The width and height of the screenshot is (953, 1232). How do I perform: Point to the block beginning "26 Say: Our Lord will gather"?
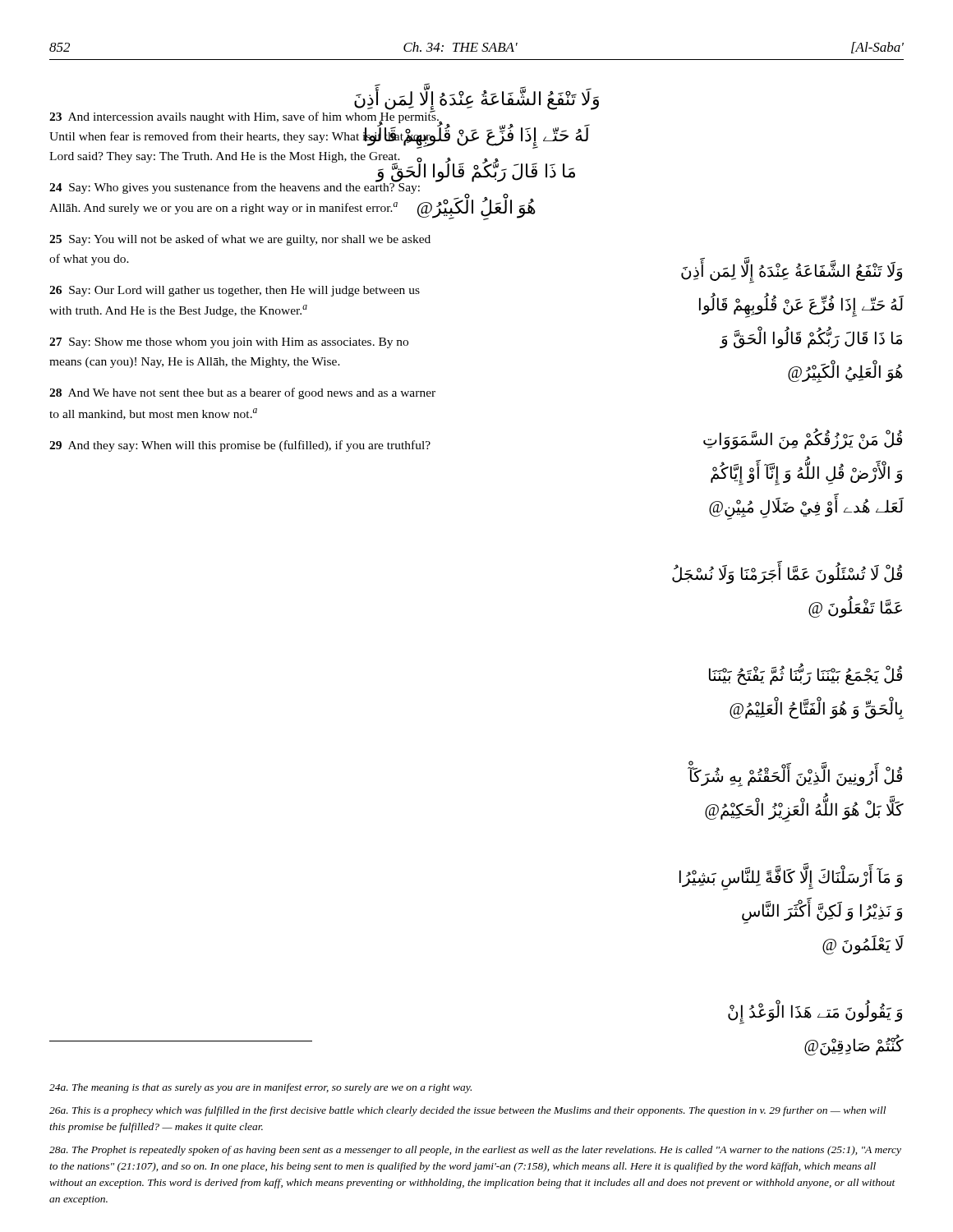235,300
